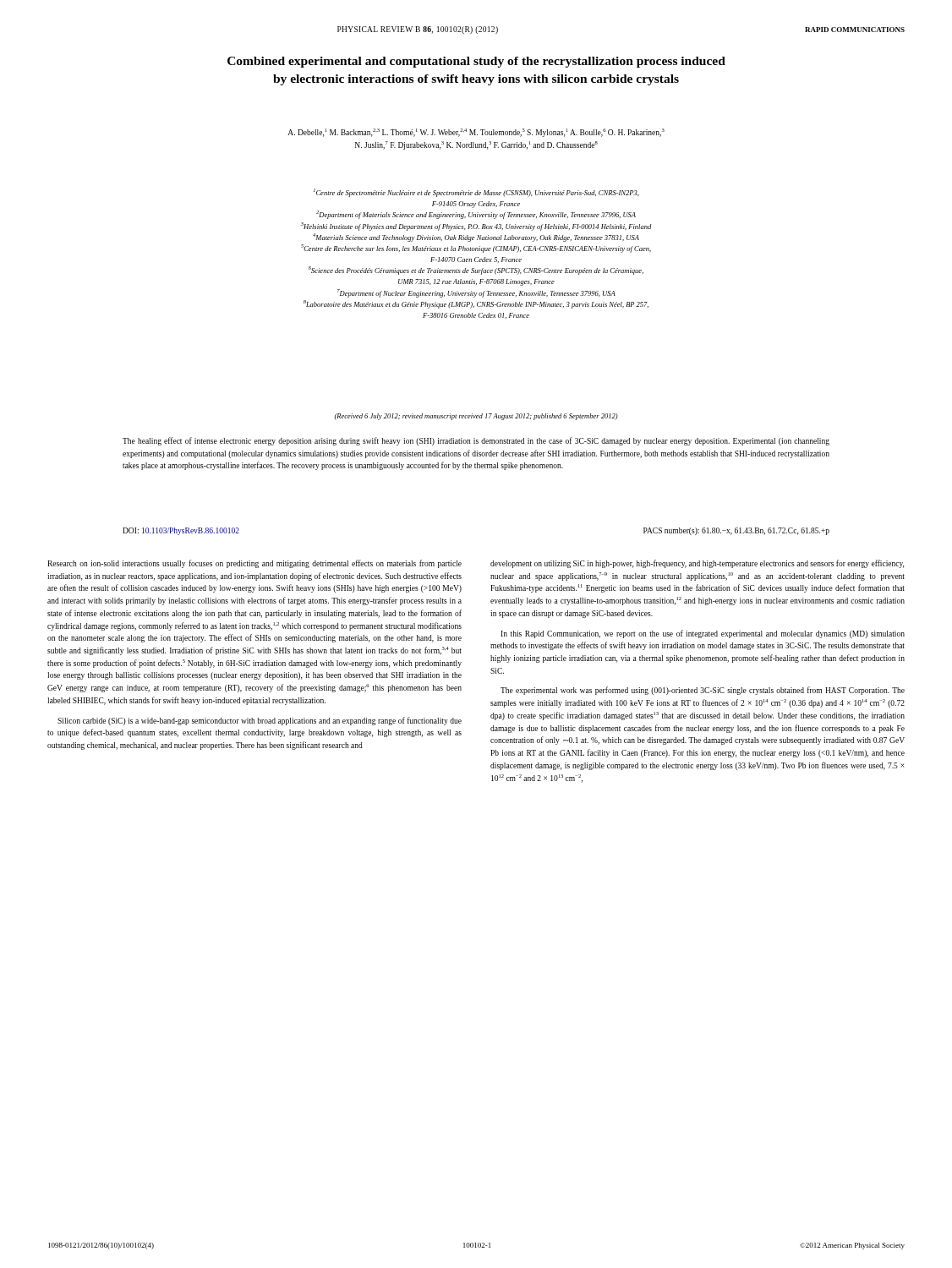Find the block on this page that starts "The healing effect of intense electronic energy"

click(476, 454)
